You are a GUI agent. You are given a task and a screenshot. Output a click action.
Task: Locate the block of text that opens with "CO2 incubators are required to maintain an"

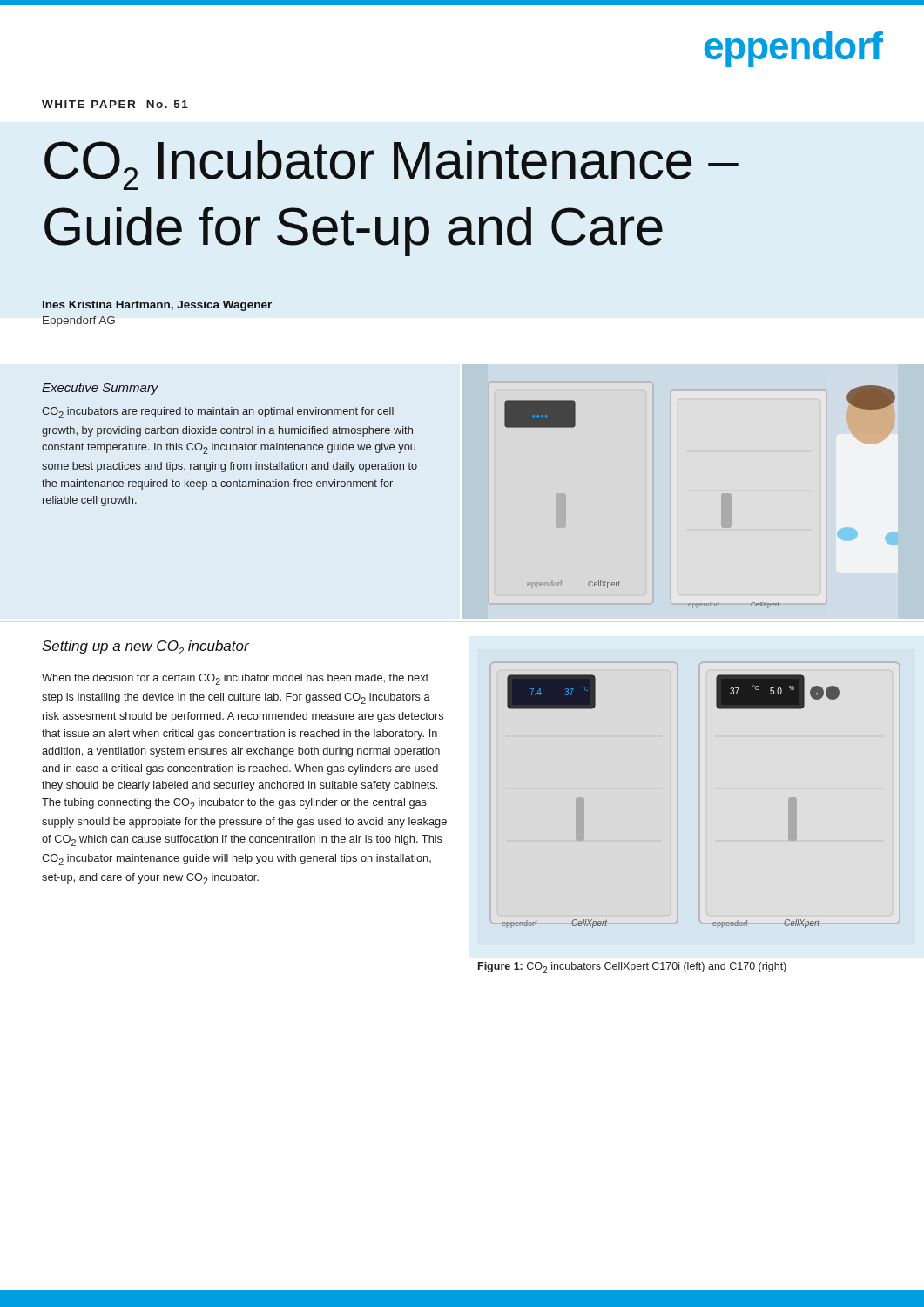229,455
